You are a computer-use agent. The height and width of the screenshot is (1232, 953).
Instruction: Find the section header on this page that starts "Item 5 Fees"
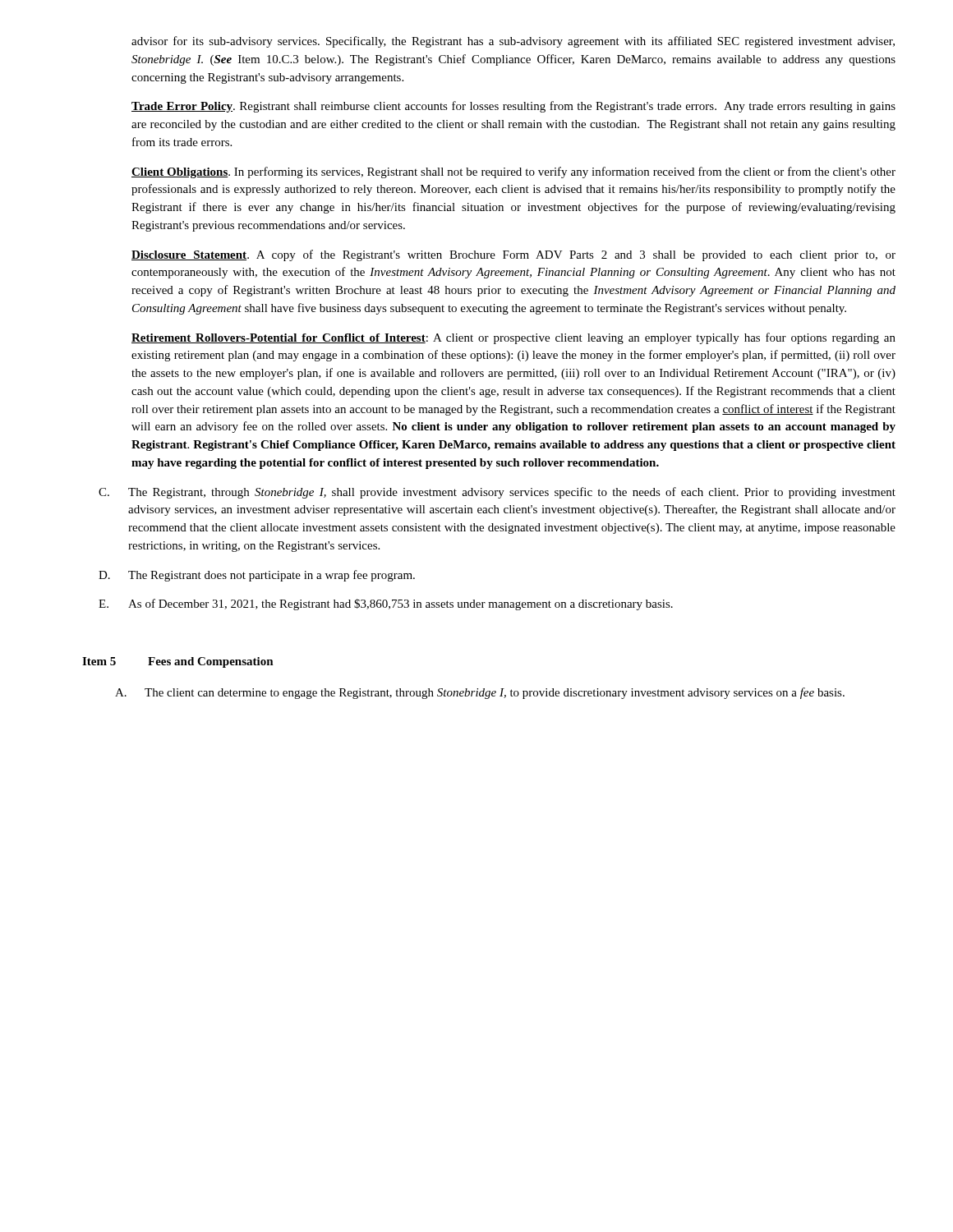point(178,662)
